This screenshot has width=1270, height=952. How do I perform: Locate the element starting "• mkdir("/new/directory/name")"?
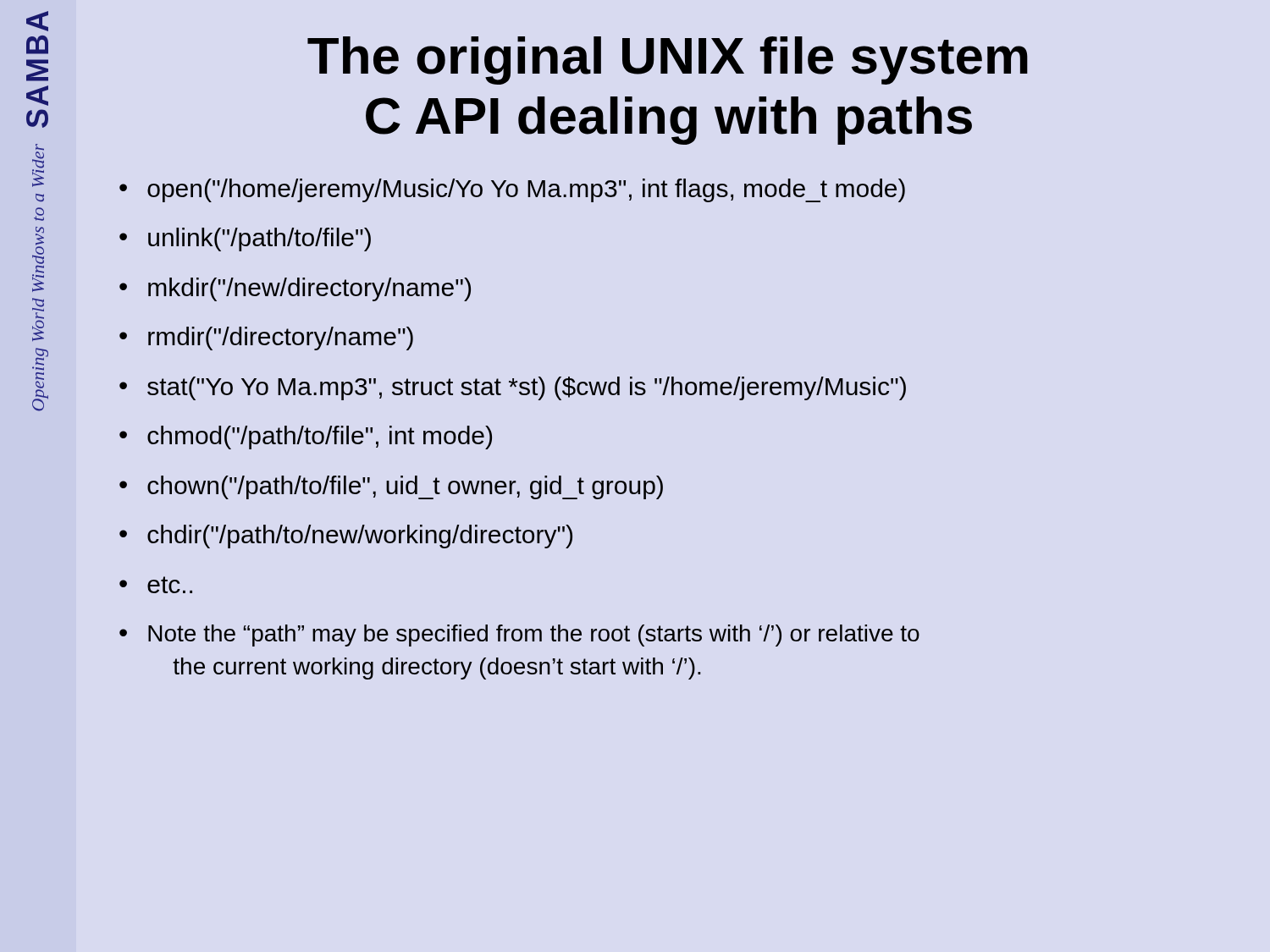295,288
